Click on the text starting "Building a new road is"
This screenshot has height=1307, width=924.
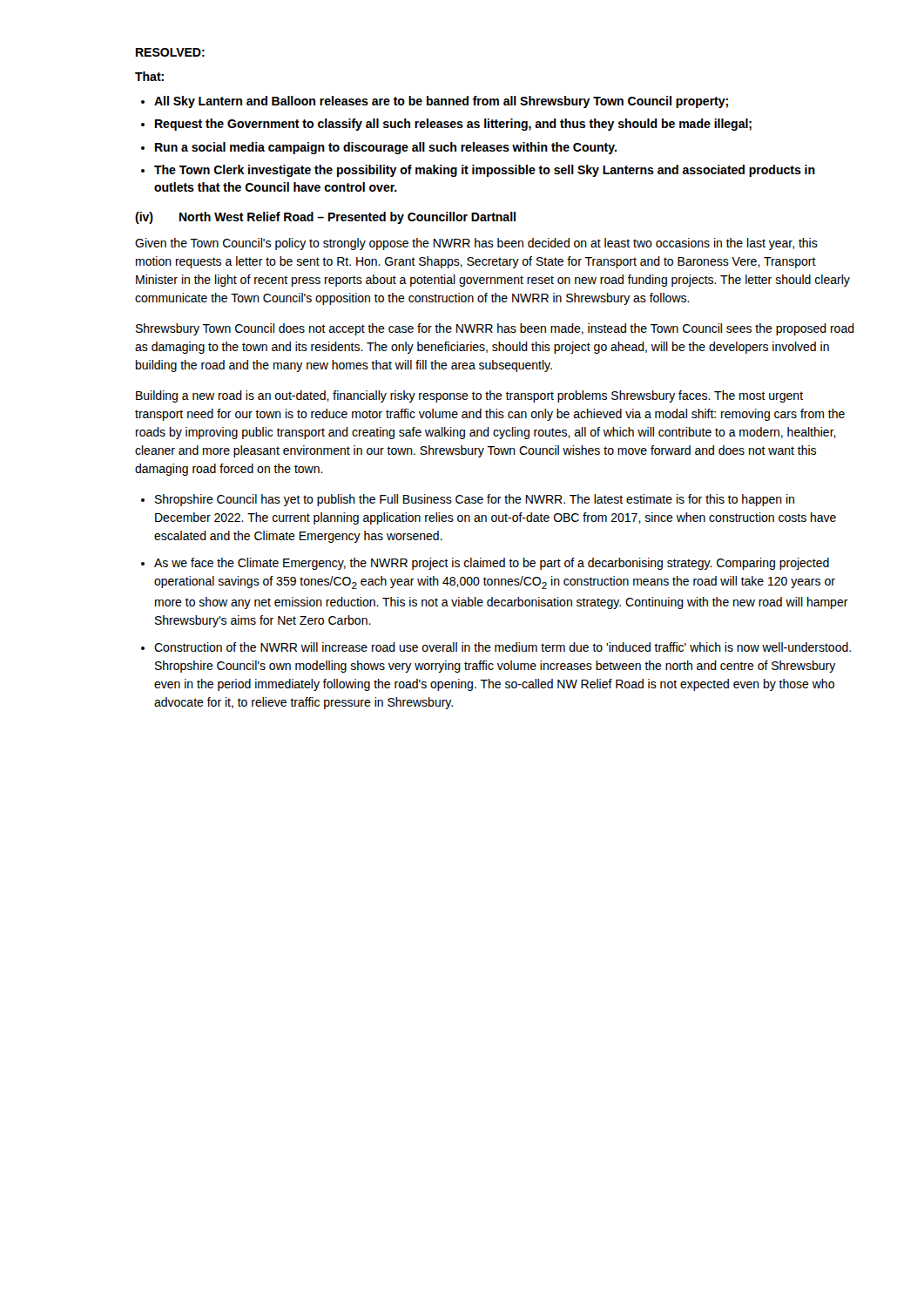tap(490, 433)
